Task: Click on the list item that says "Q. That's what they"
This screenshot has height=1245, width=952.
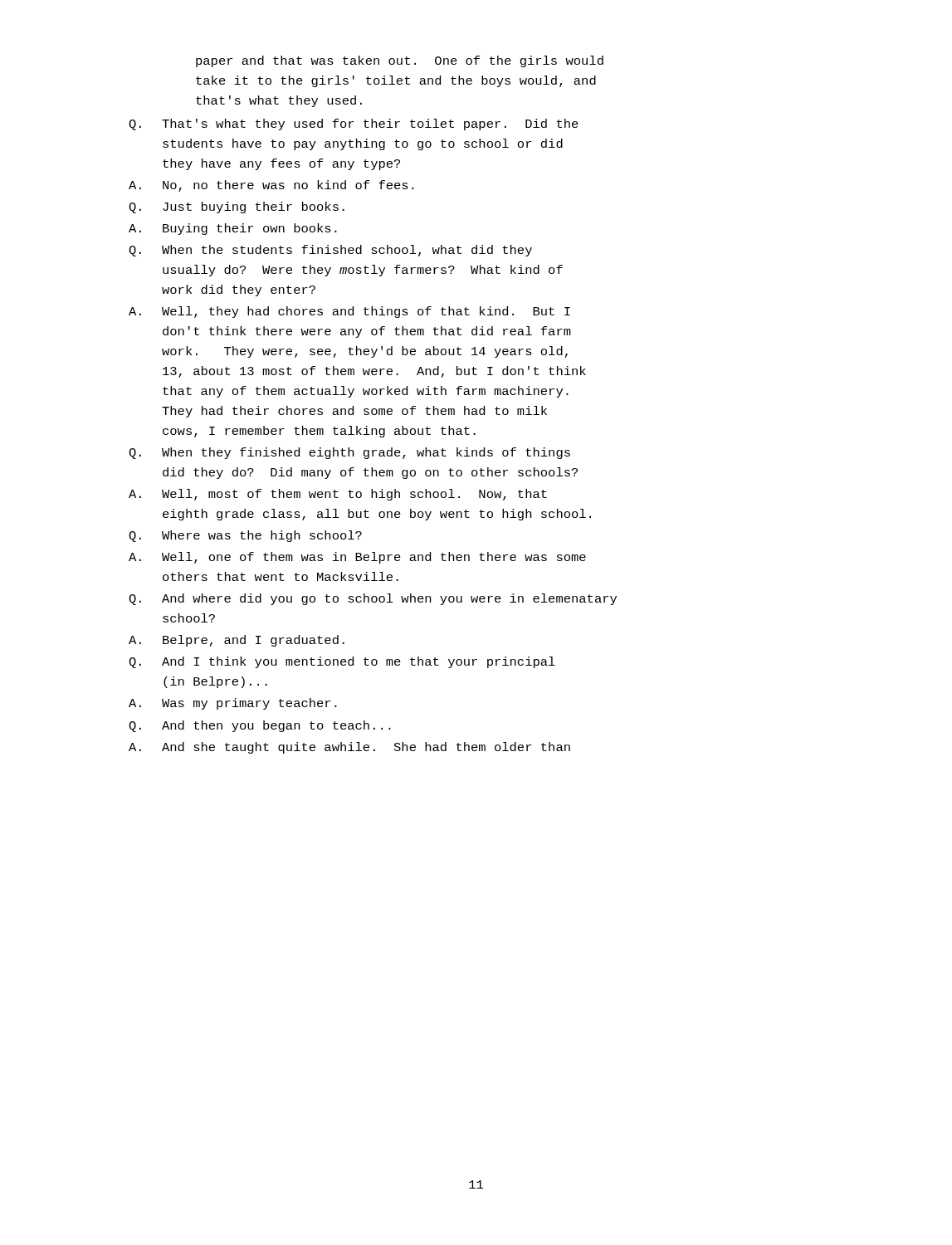Action: pyautogui.click(x=499, y=144)
